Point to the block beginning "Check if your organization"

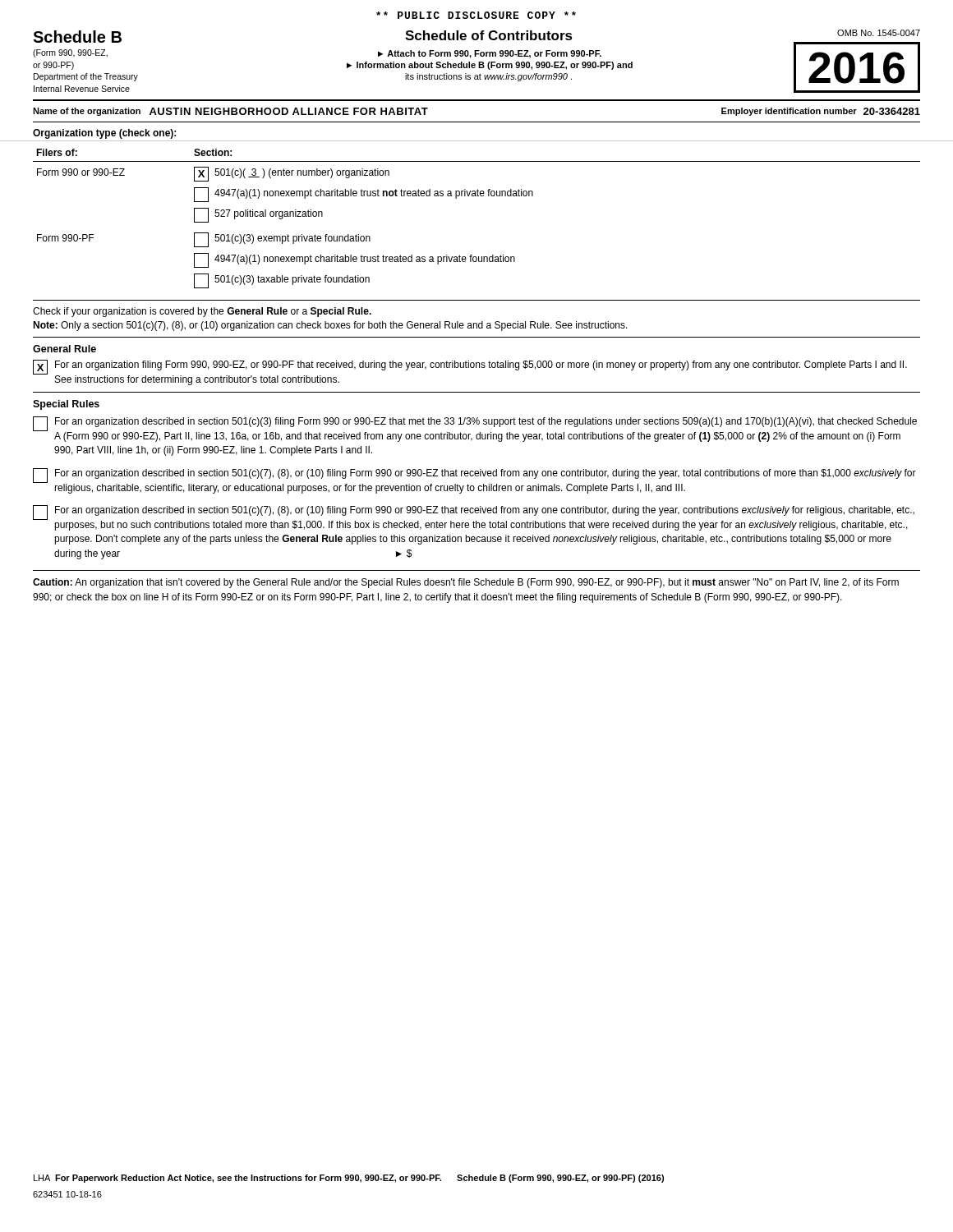(x=202, y=312)
